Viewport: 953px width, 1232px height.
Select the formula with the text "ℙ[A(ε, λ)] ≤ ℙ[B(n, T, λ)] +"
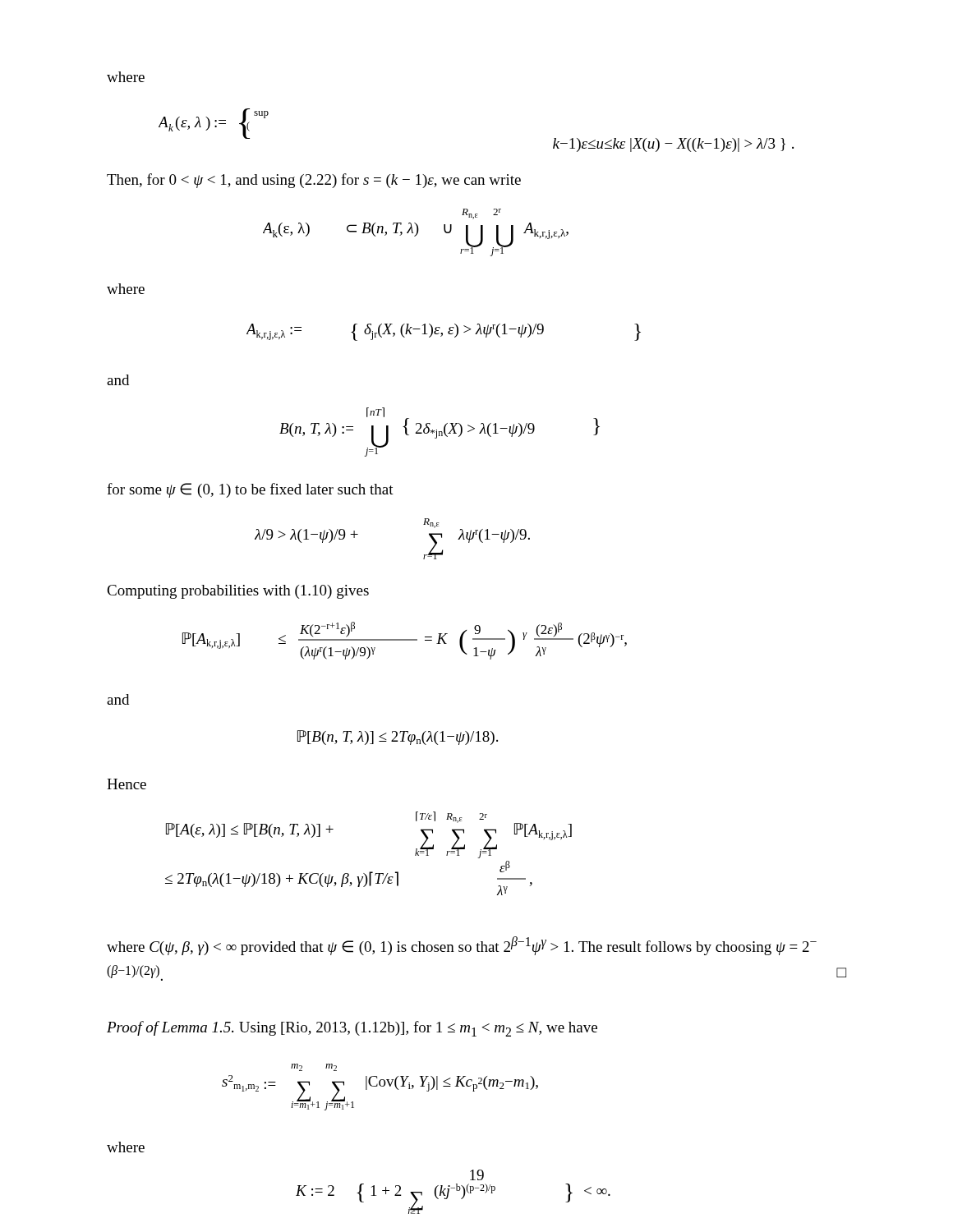coord(476,858)
